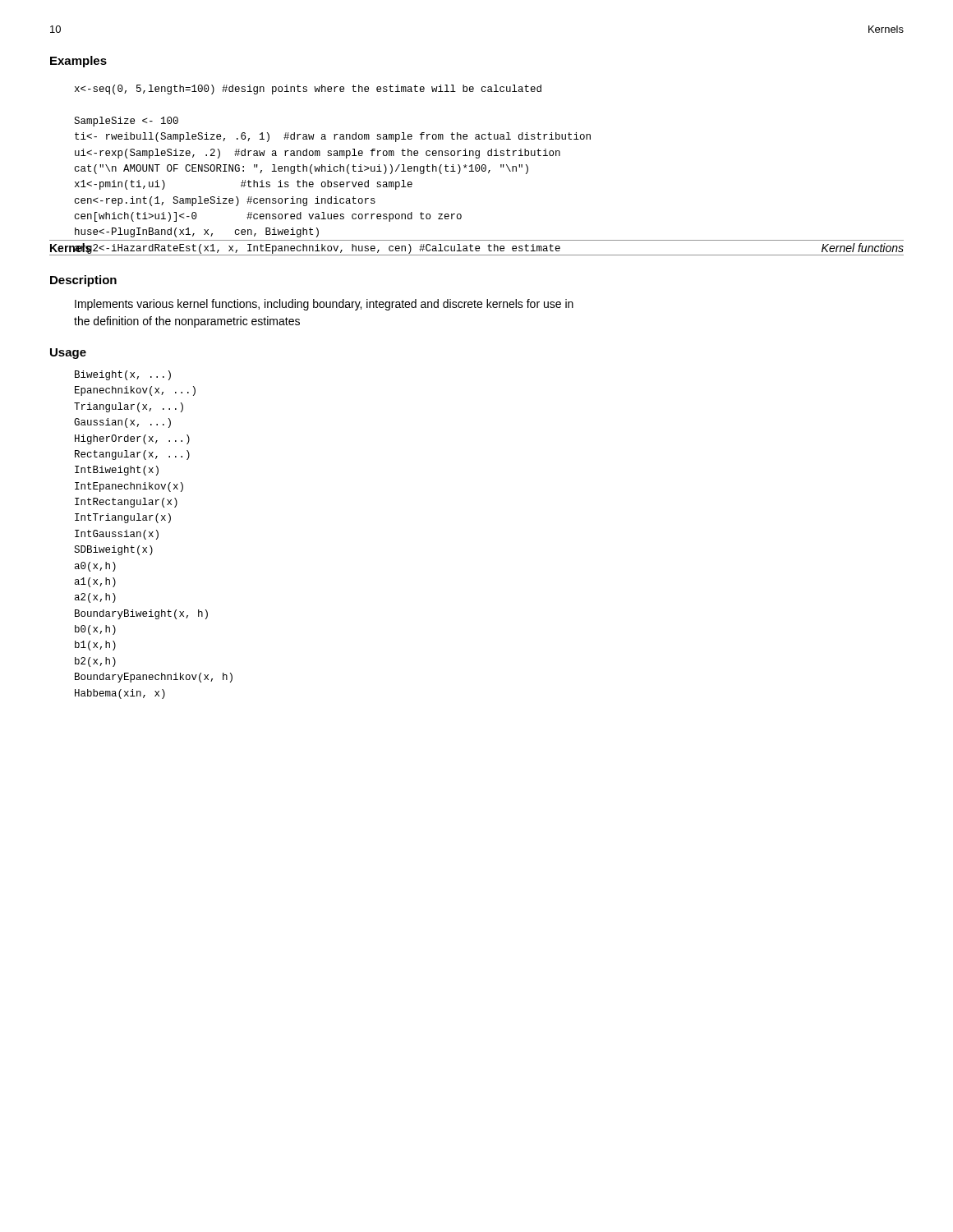953x1232 pixels.
Task: Click where it says "Kernel functions"
Action: [862, 248]
